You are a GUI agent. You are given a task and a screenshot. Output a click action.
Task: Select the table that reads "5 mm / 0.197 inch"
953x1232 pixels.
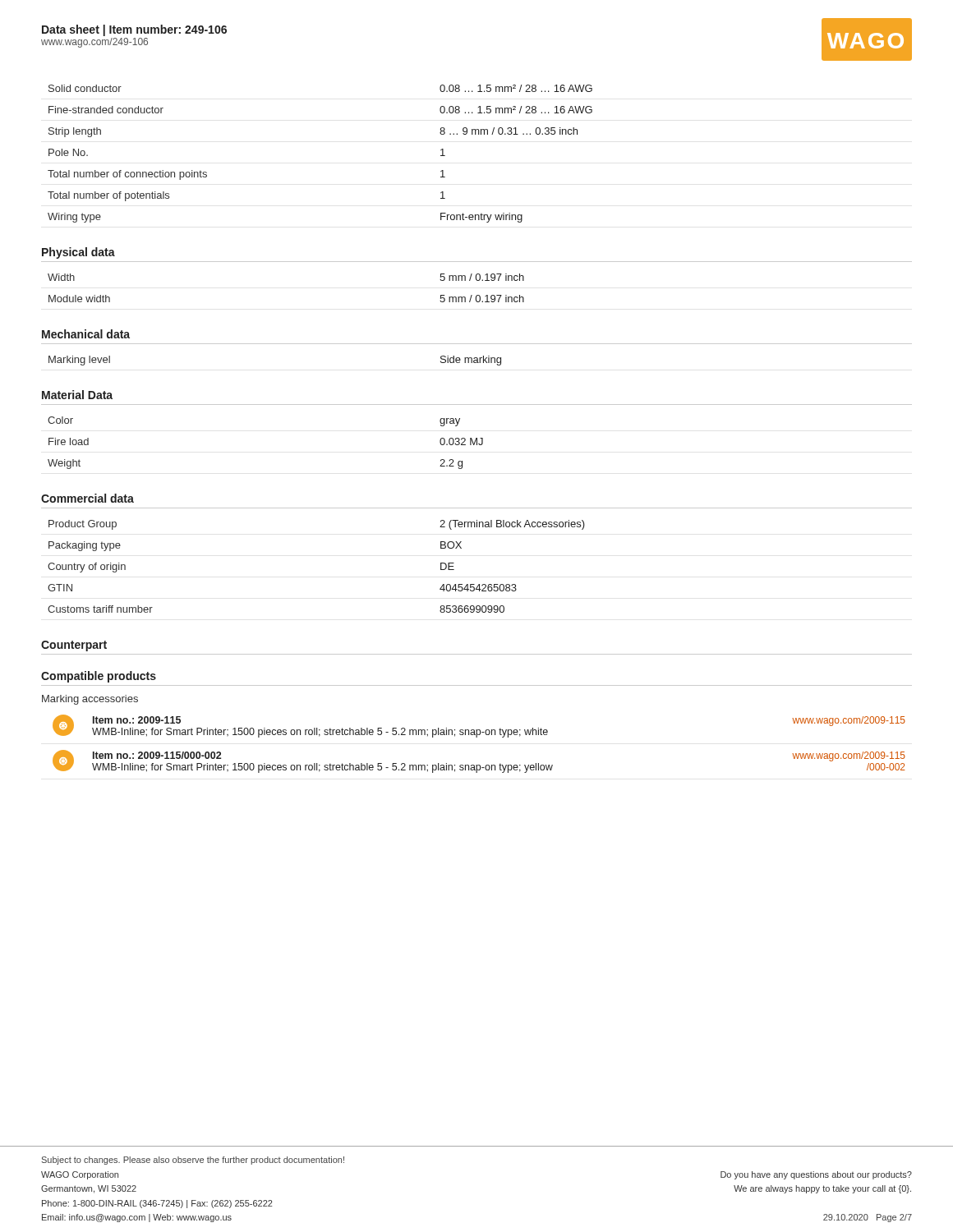coord(476,288)
